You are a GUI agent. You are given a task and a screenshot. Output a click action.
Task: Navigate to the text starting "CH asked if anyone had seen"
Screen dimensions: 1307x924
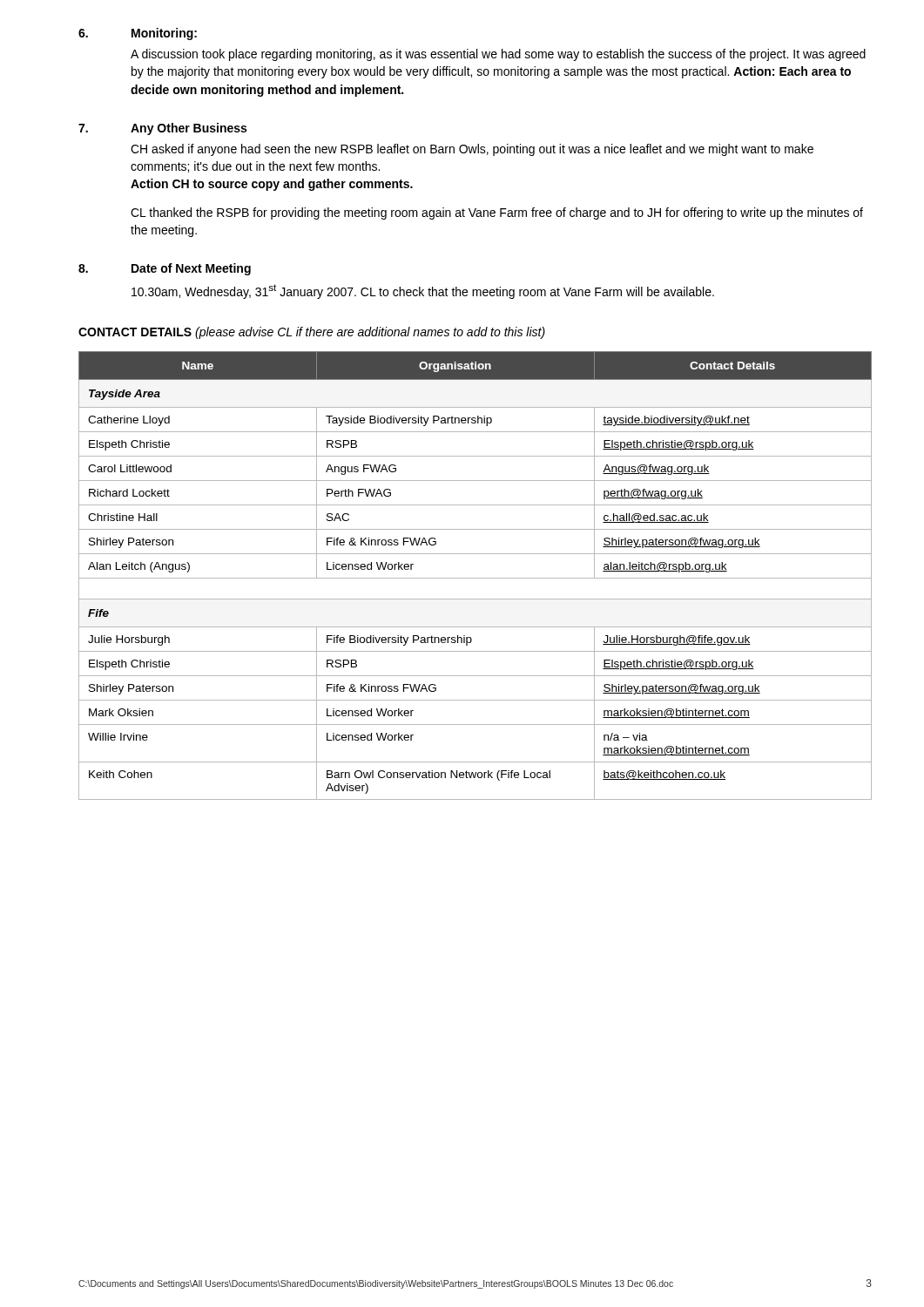pyautogui.click(x=472, y=150)
